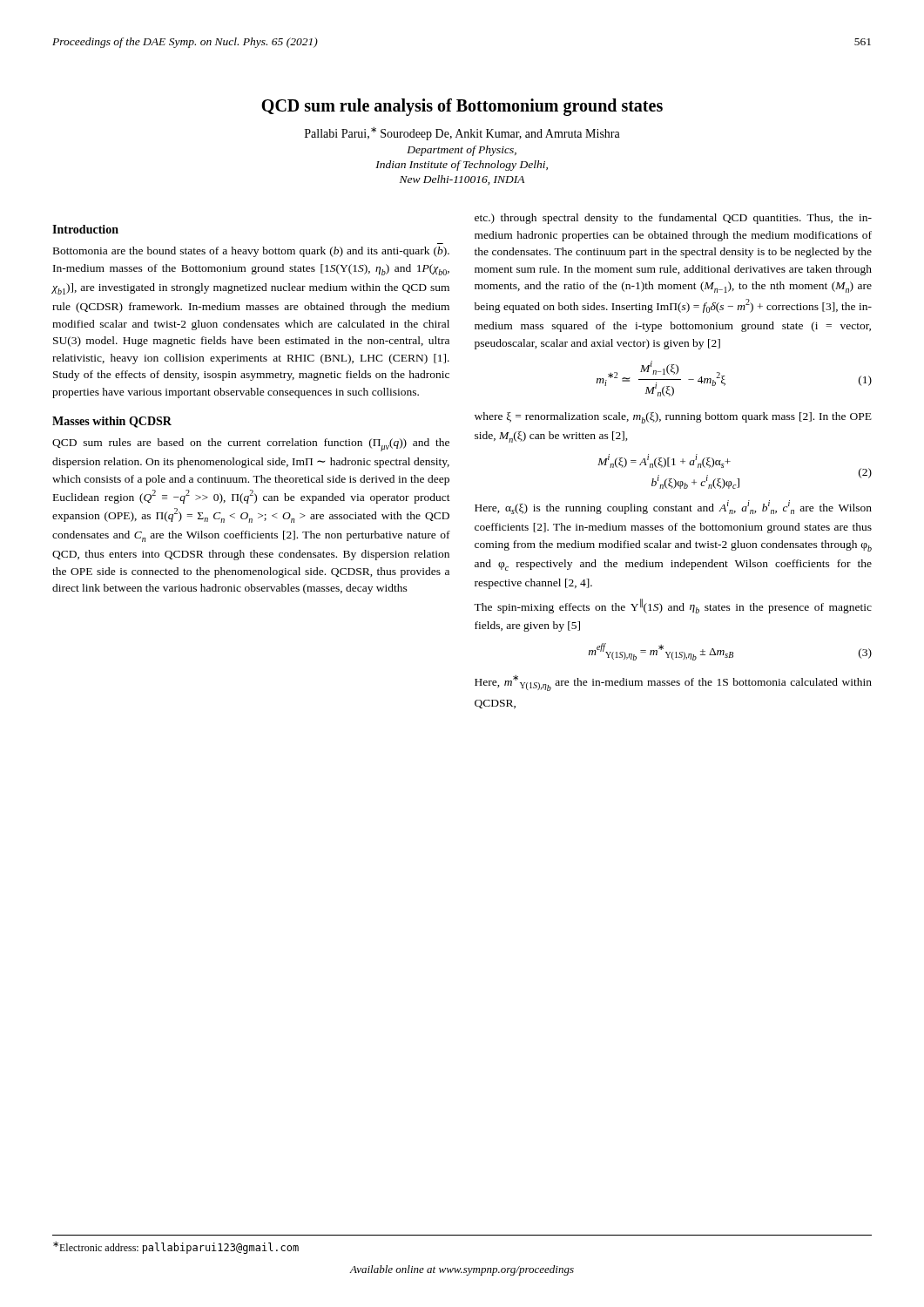Image resolution: width=924 pixels, height=1307 pixels.
Task: Find the text block that reads "Here, αs(ξ) is the"
Action: pos(673,566)
